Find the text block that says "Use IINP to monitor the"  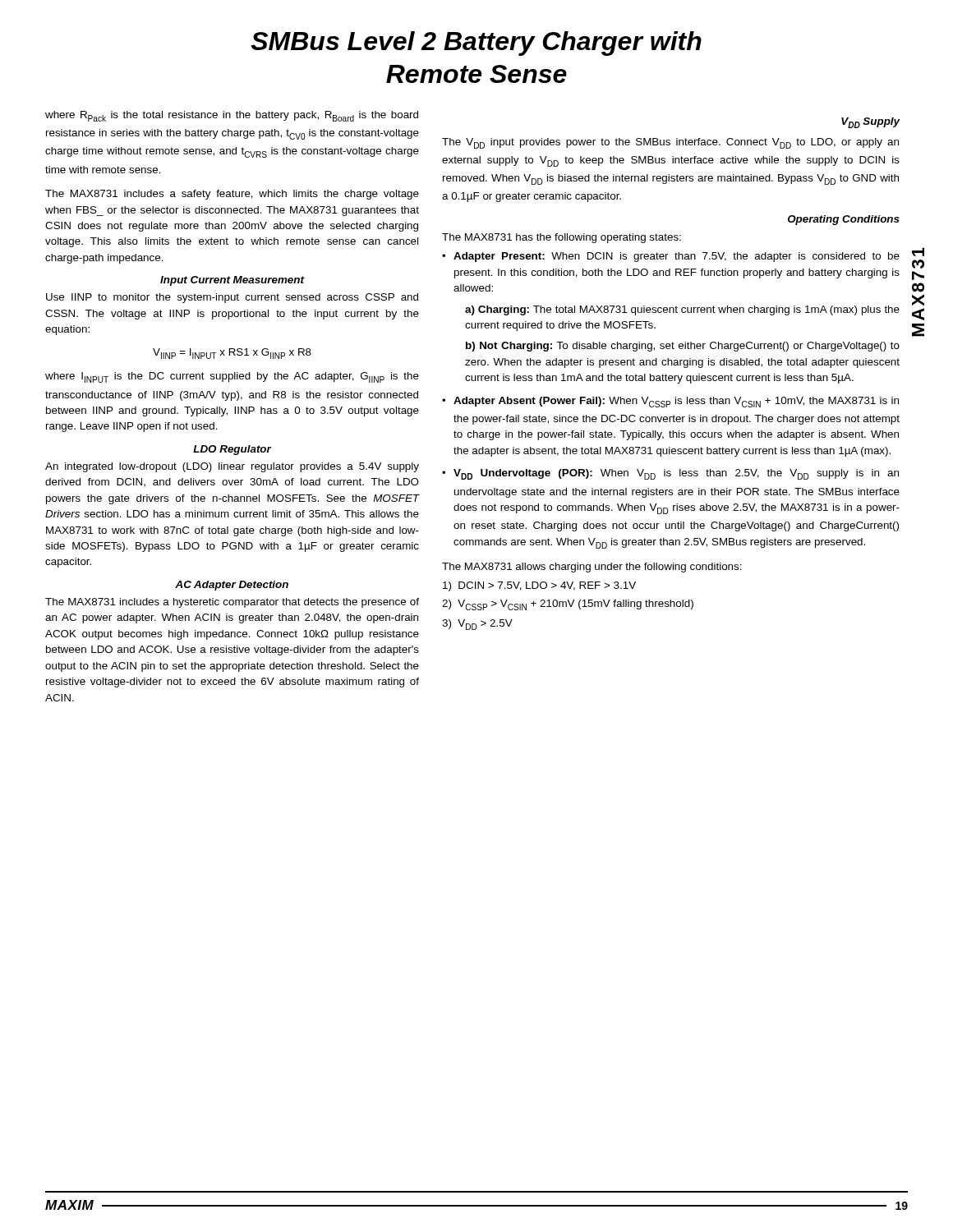pyautogui.click(x=232, y=313)
